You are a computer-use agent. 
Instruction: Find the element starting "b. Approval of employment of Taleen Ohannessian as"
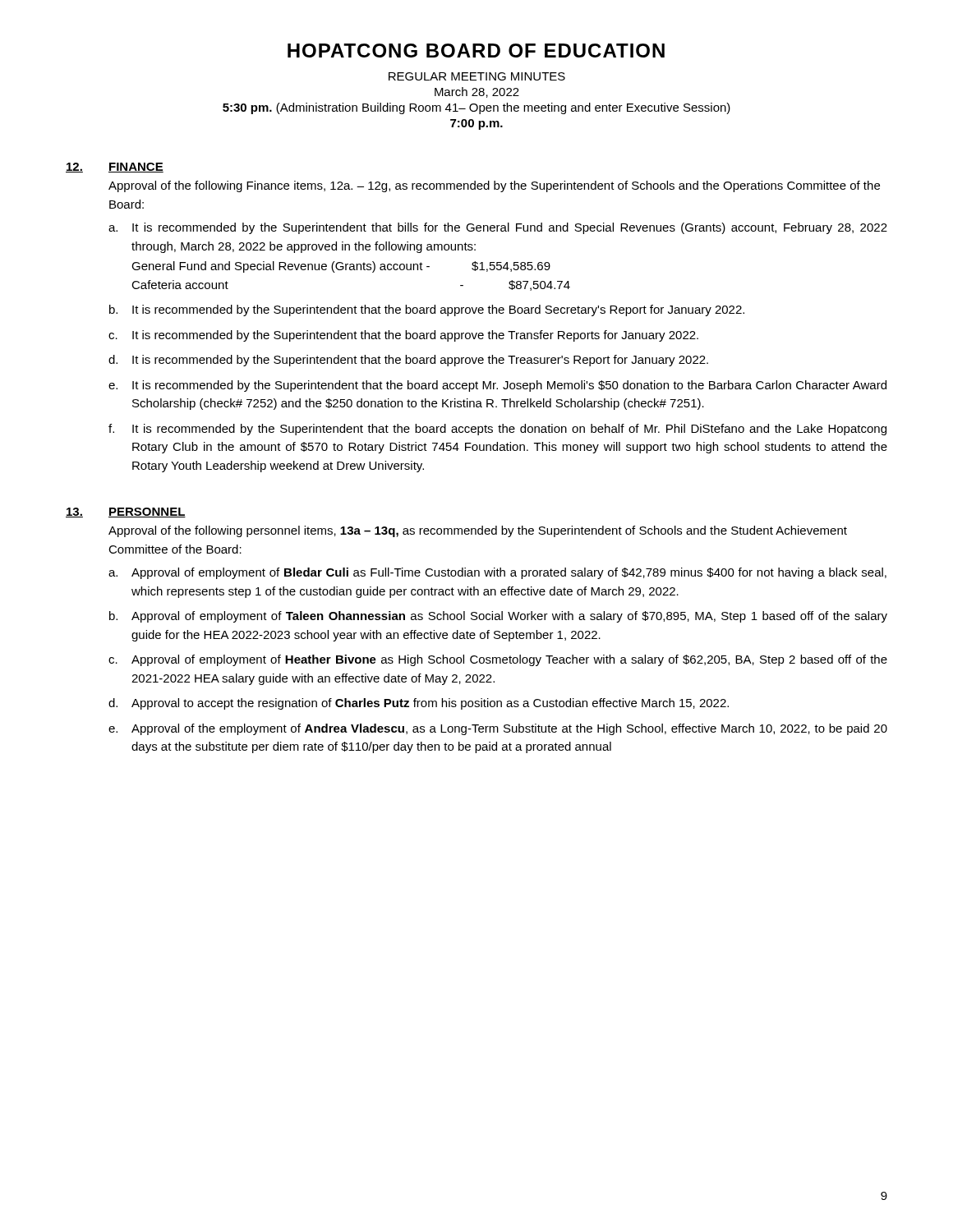[x=498, y=625]
